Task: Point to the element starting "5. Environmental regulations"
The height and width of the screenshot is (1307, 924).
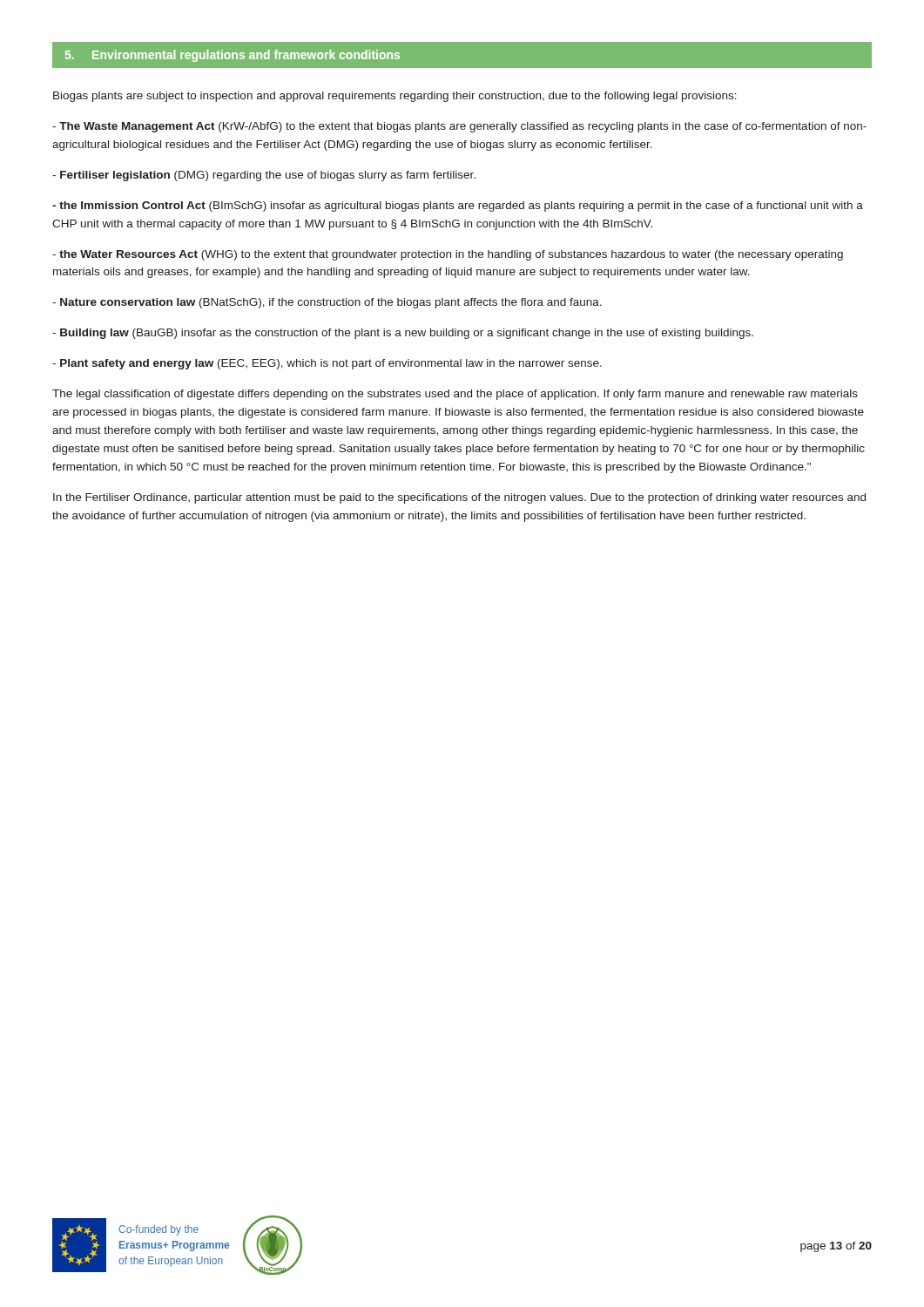Action: pyautogui.click(x=232, y=55)
